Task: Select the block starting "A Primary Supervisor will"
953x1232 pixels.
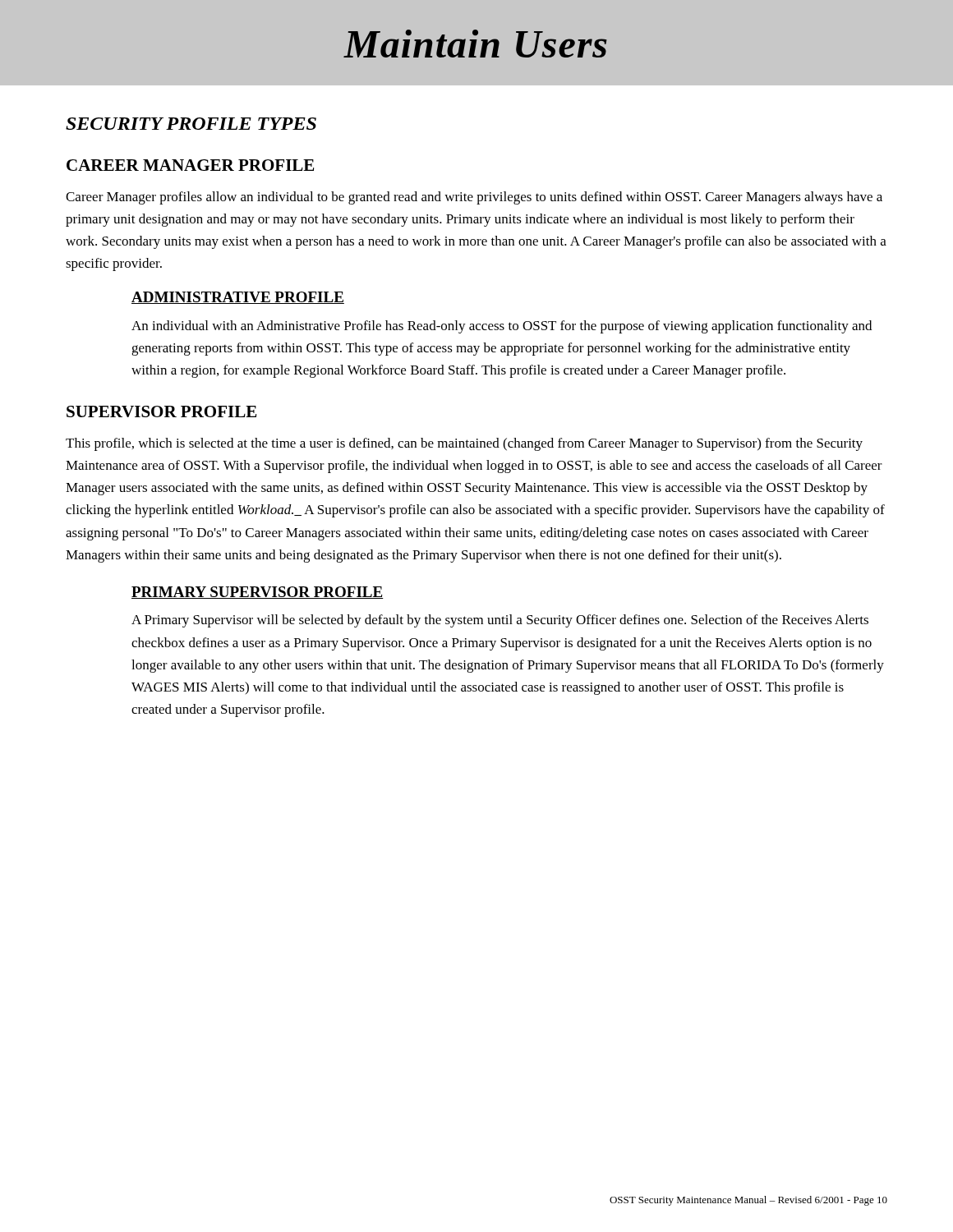Action: tap(508, 665)
